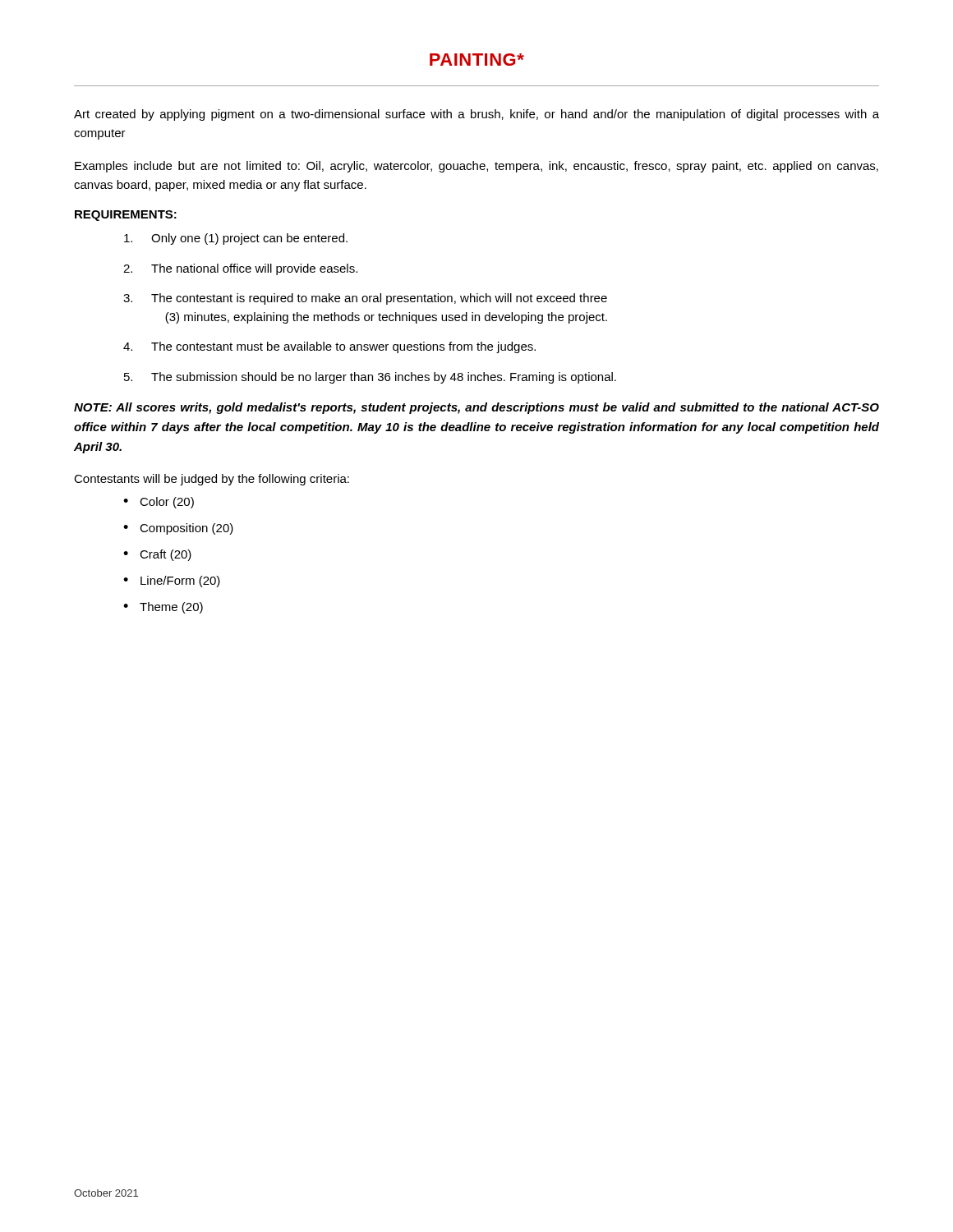Where is the passage that starts "Contestants will be judged"?

tap(212, 478)
